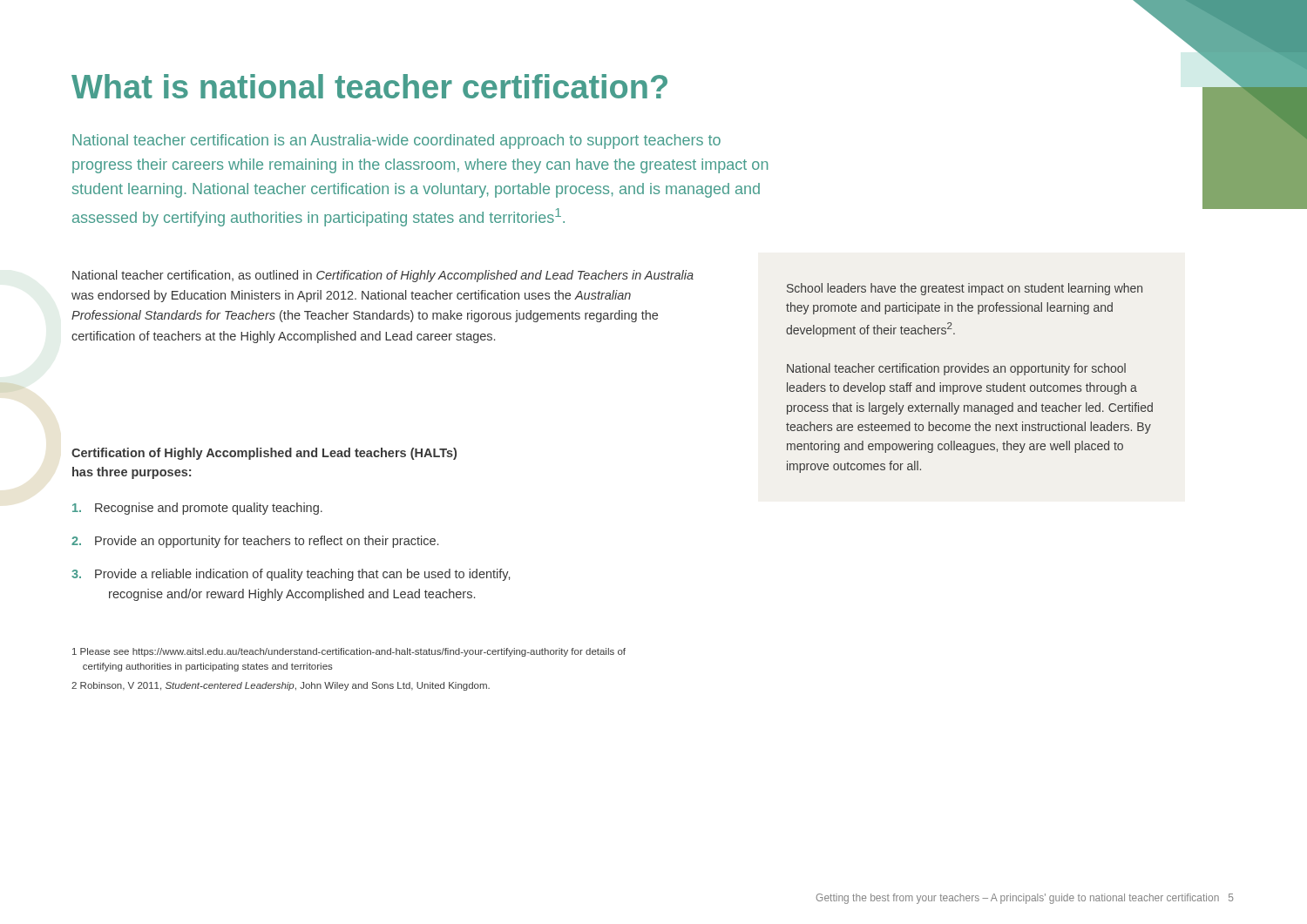Click on the passage starting "What is national teacher certification?"
Screen dimensions: 924x1307
click(446, 88)
